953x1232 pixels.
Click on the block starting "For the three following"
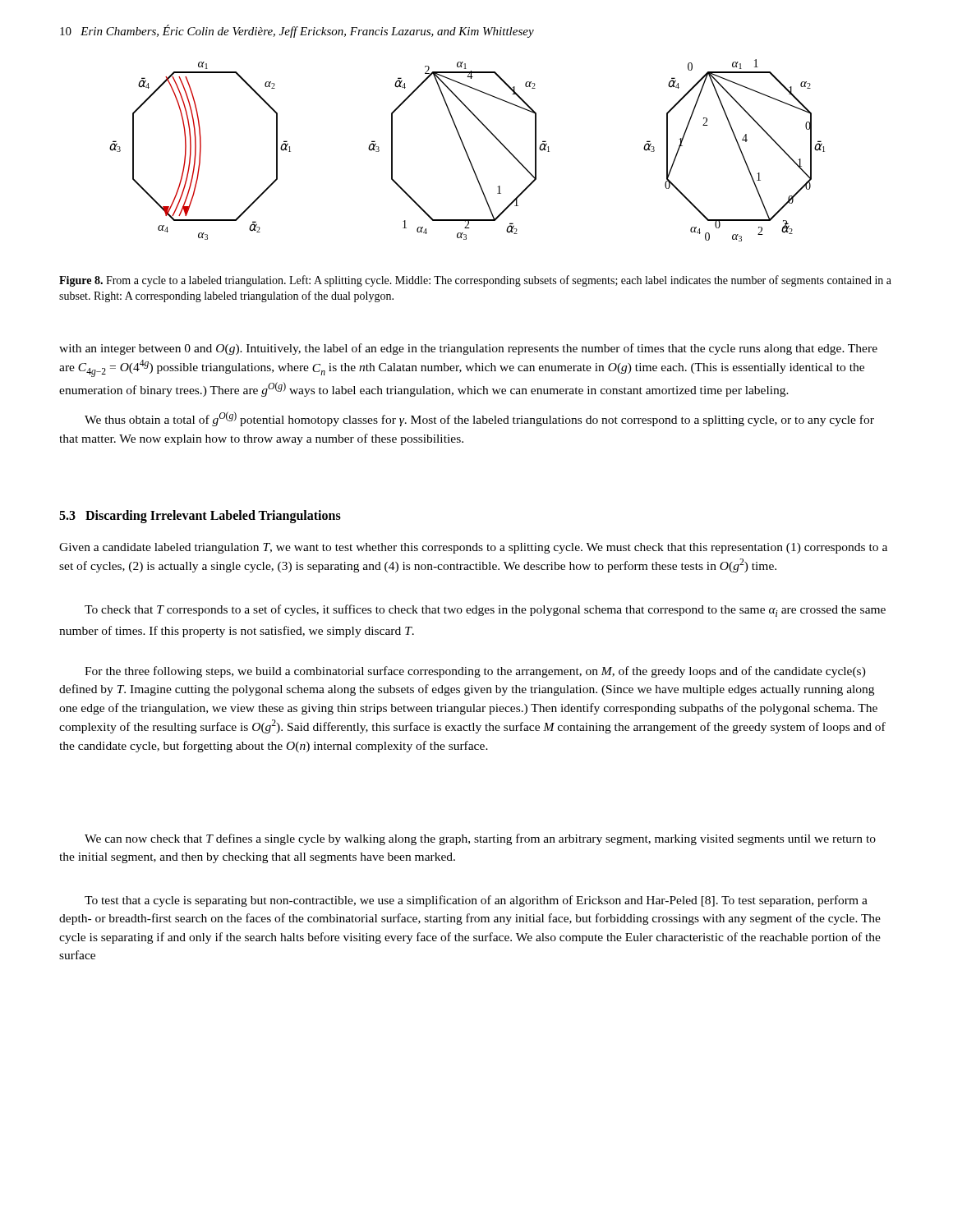(476, 709)
